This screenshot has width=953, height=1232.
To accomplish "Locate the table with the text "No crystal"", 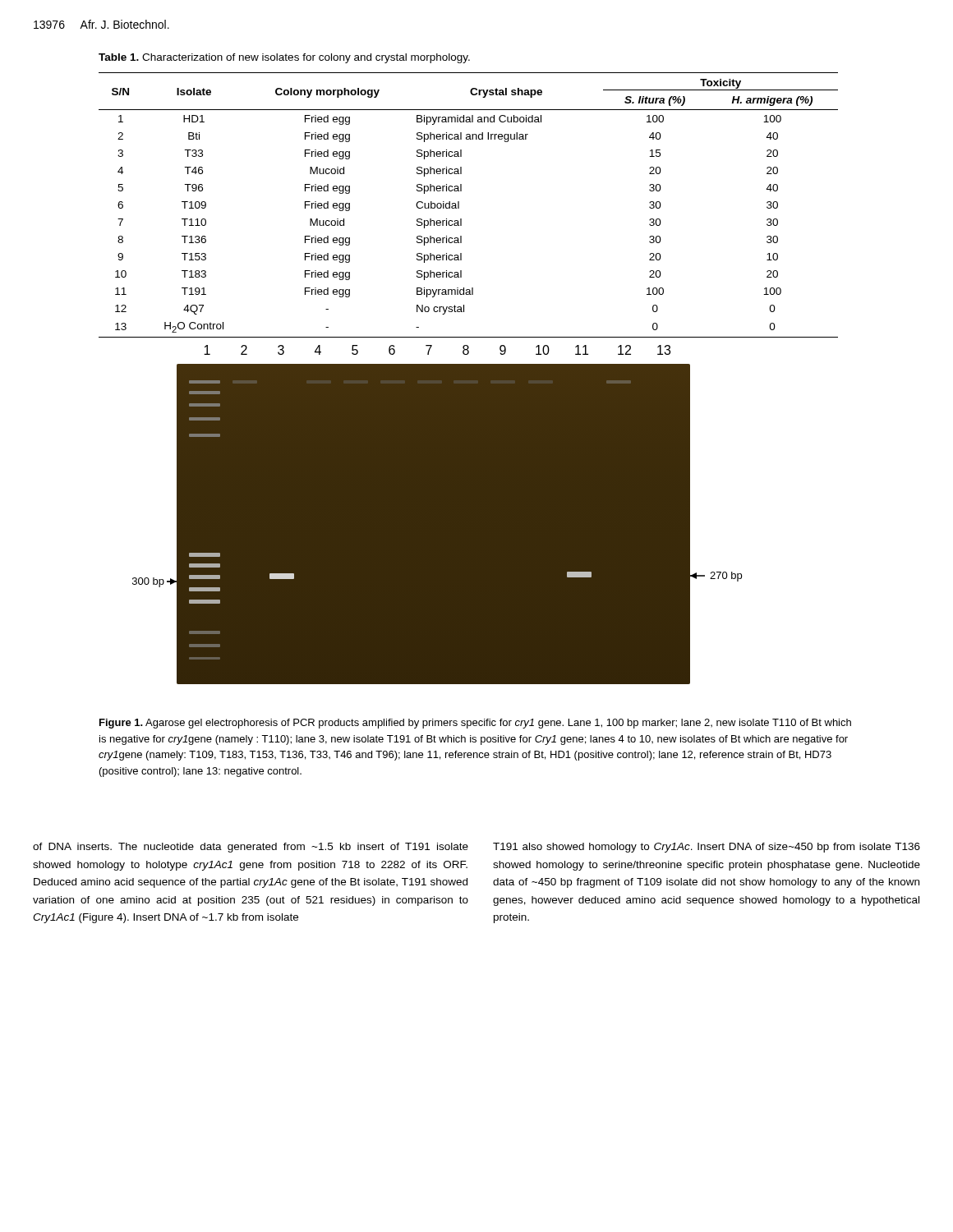I will 468,205.
